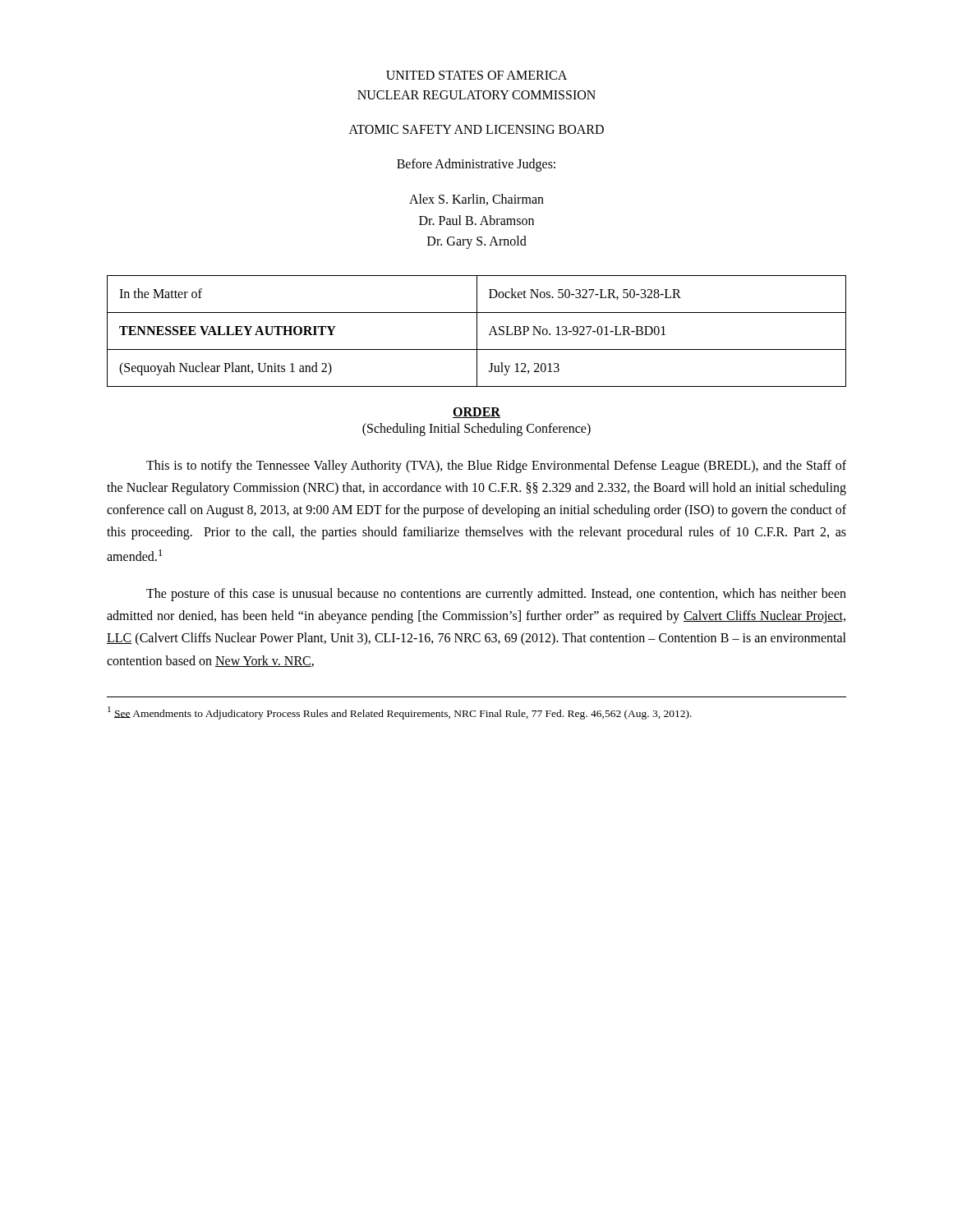Image resolution: width=953 pixels, height=1232 pixels.
Task: Point to the block starting "UNITED STATES OF AMERICA NUCLEAR REGULATORY COMMISSION"
Action: pos(476,85)
